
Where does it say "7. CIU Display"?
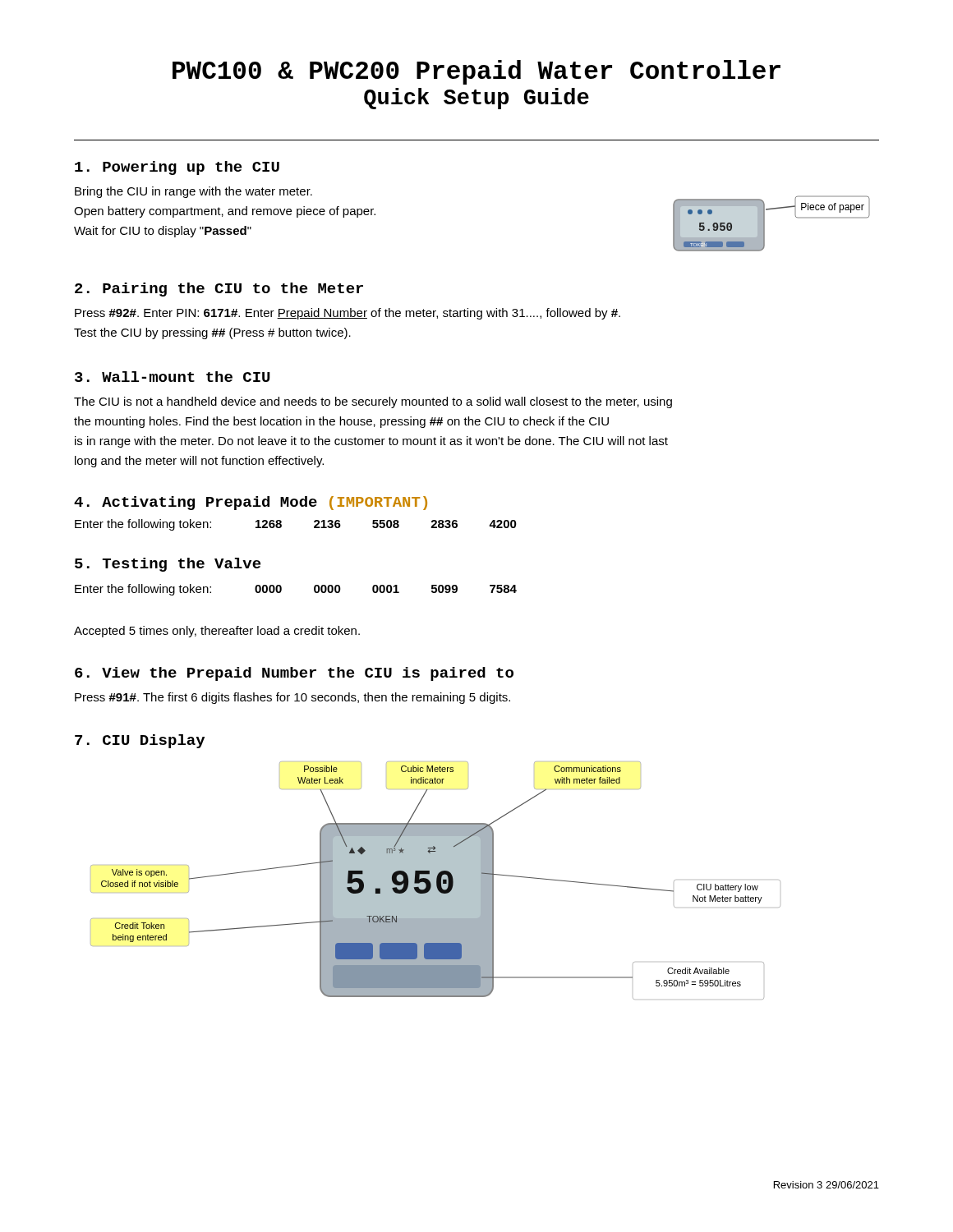(x=140, y=740)
